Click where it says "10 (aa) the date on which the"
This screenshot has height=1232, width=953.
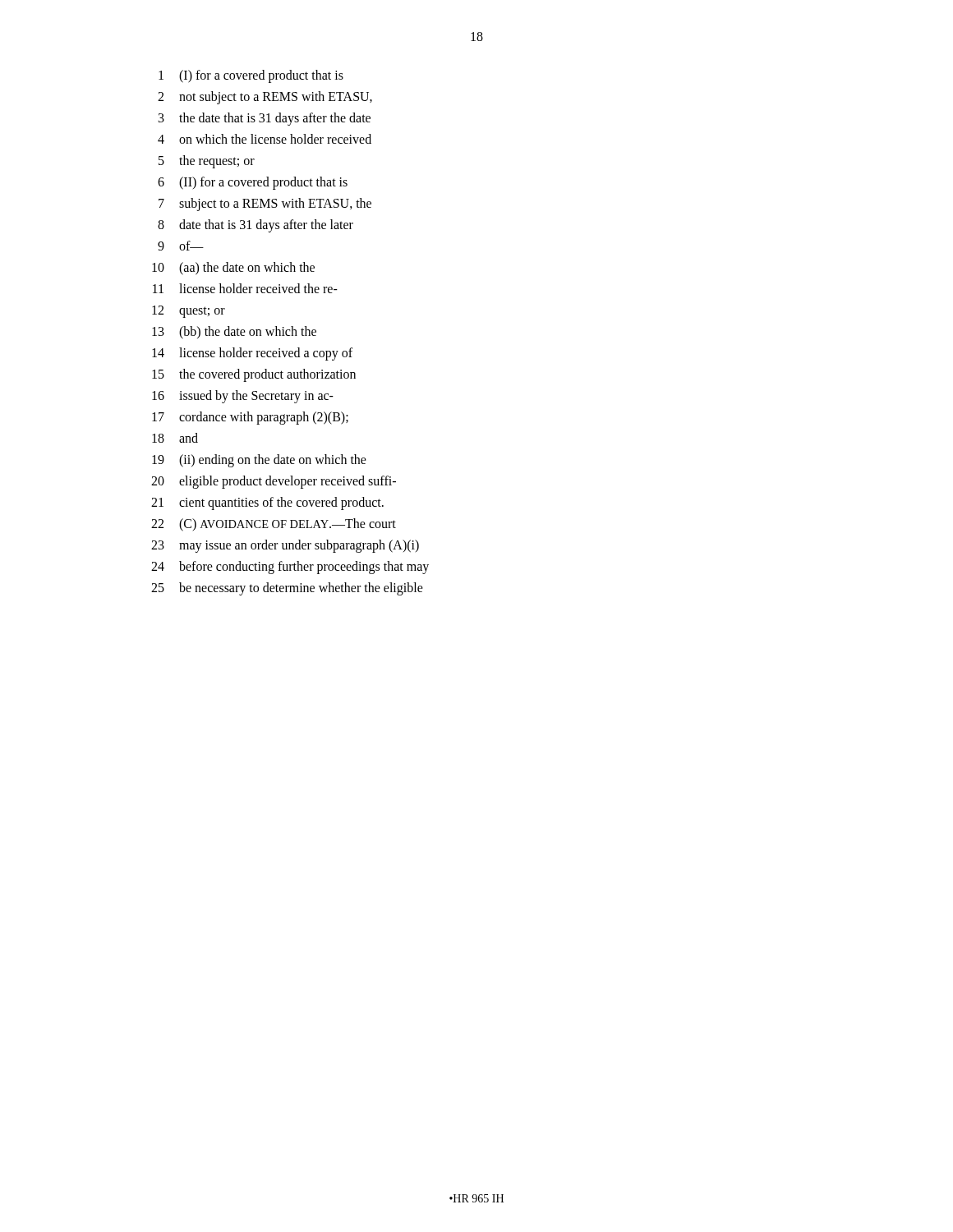(233, 269)
